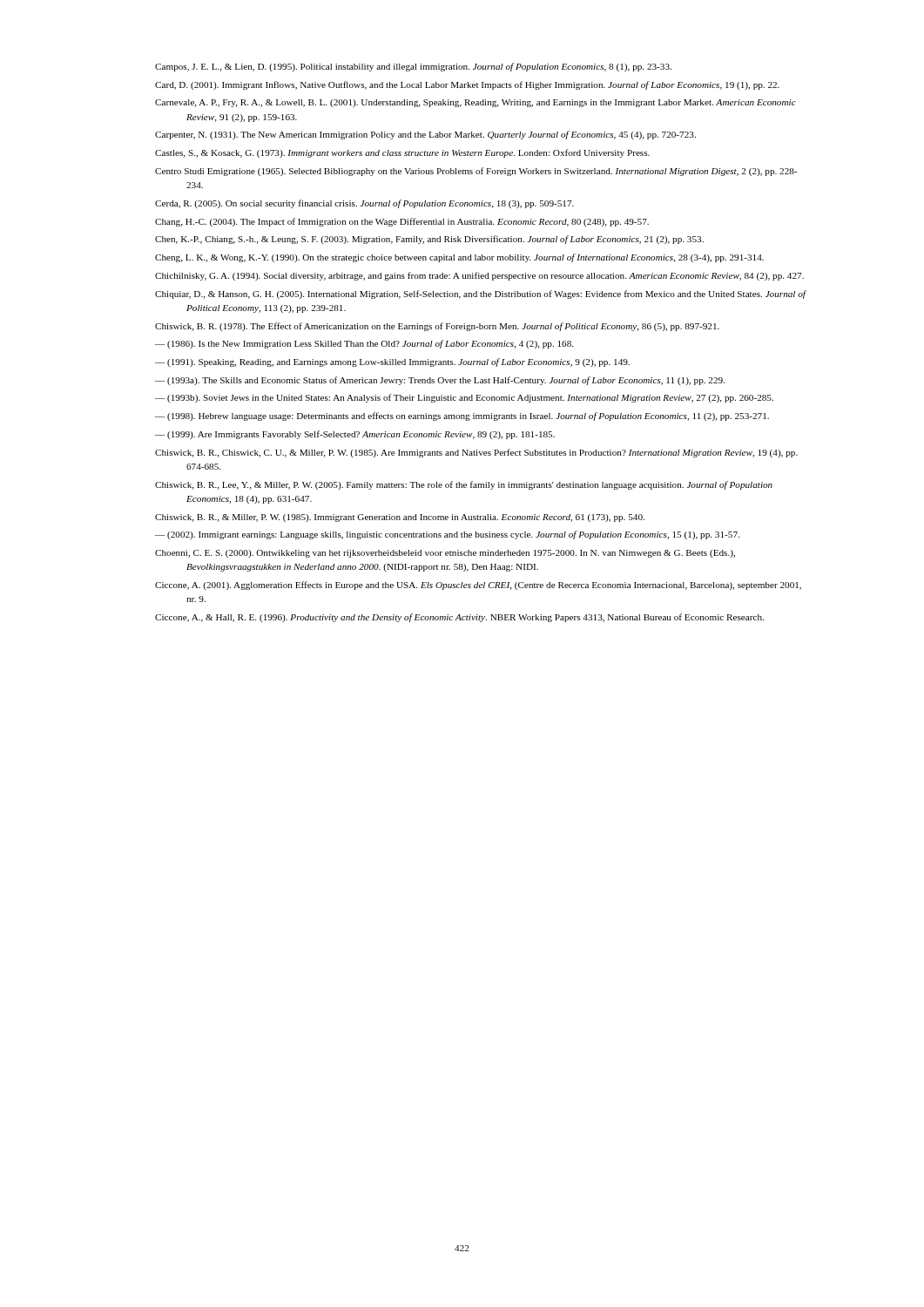Find the block on this page that starts "Chiswick, B. R., Chiswick, C. U., &"
This screenshot has height=1307, width=924.
point(476,459)
